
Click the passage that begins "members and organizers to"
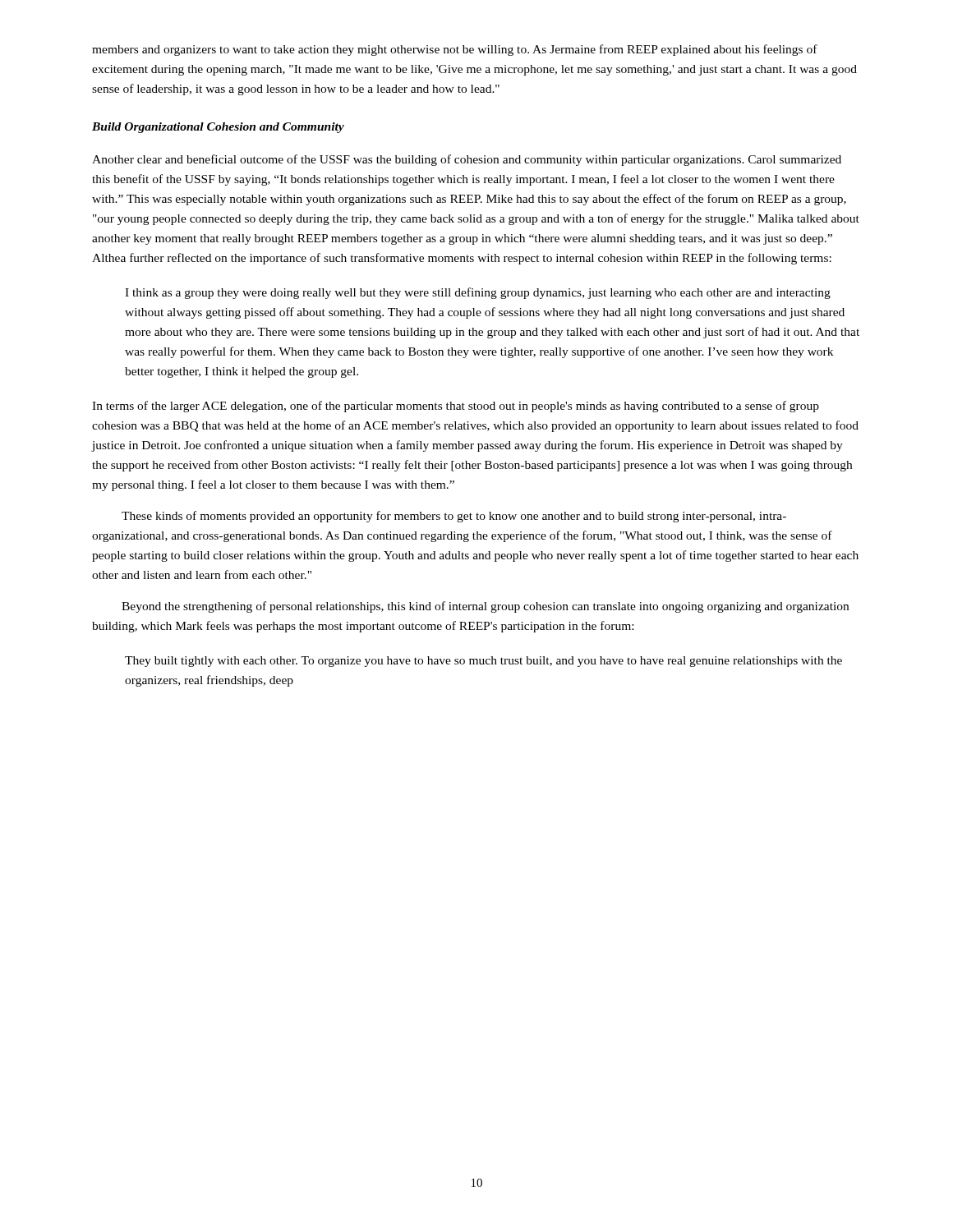click(476, 69)
